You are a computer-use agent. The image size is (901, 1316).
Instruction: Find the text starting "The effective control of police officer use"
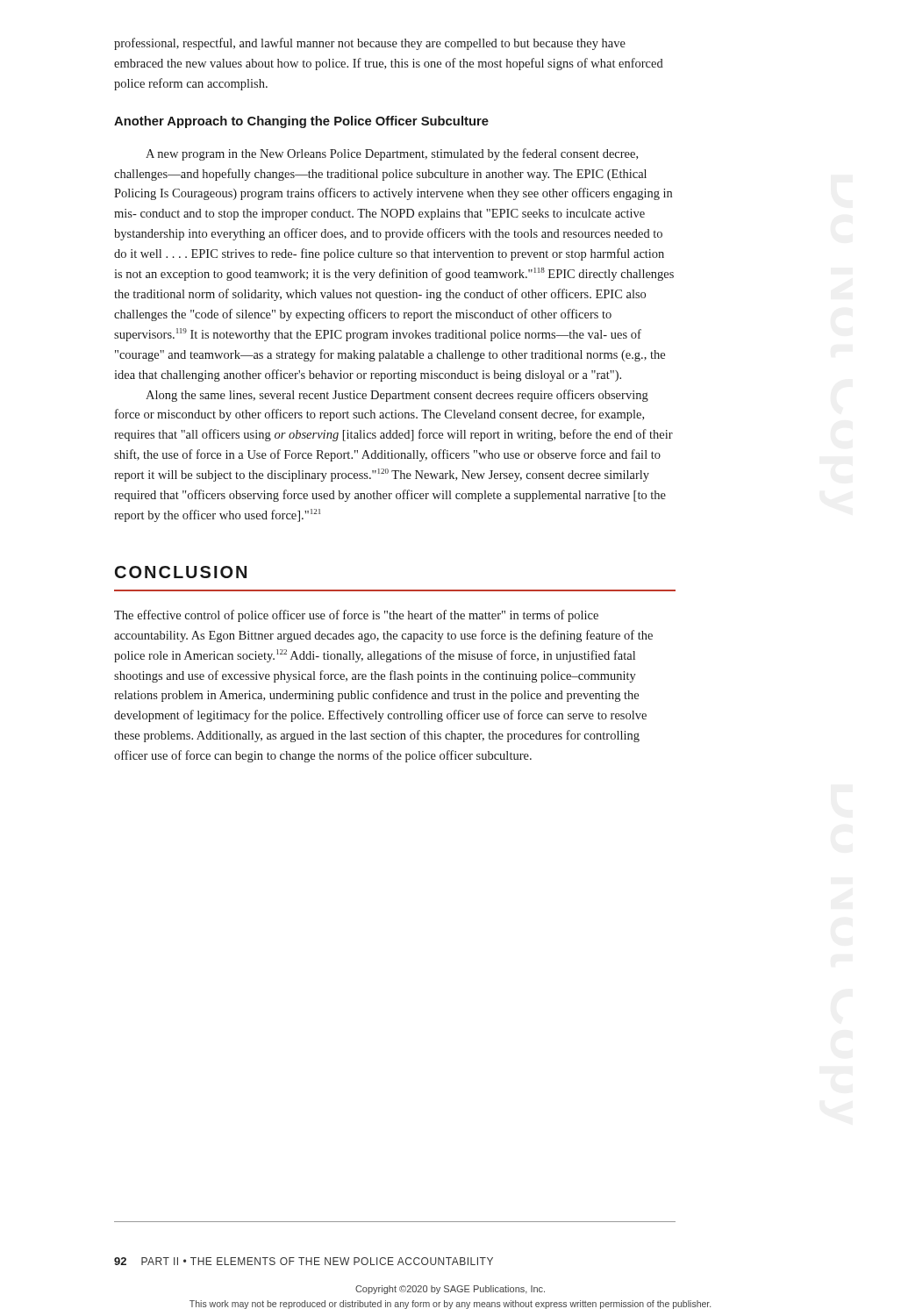384,685
